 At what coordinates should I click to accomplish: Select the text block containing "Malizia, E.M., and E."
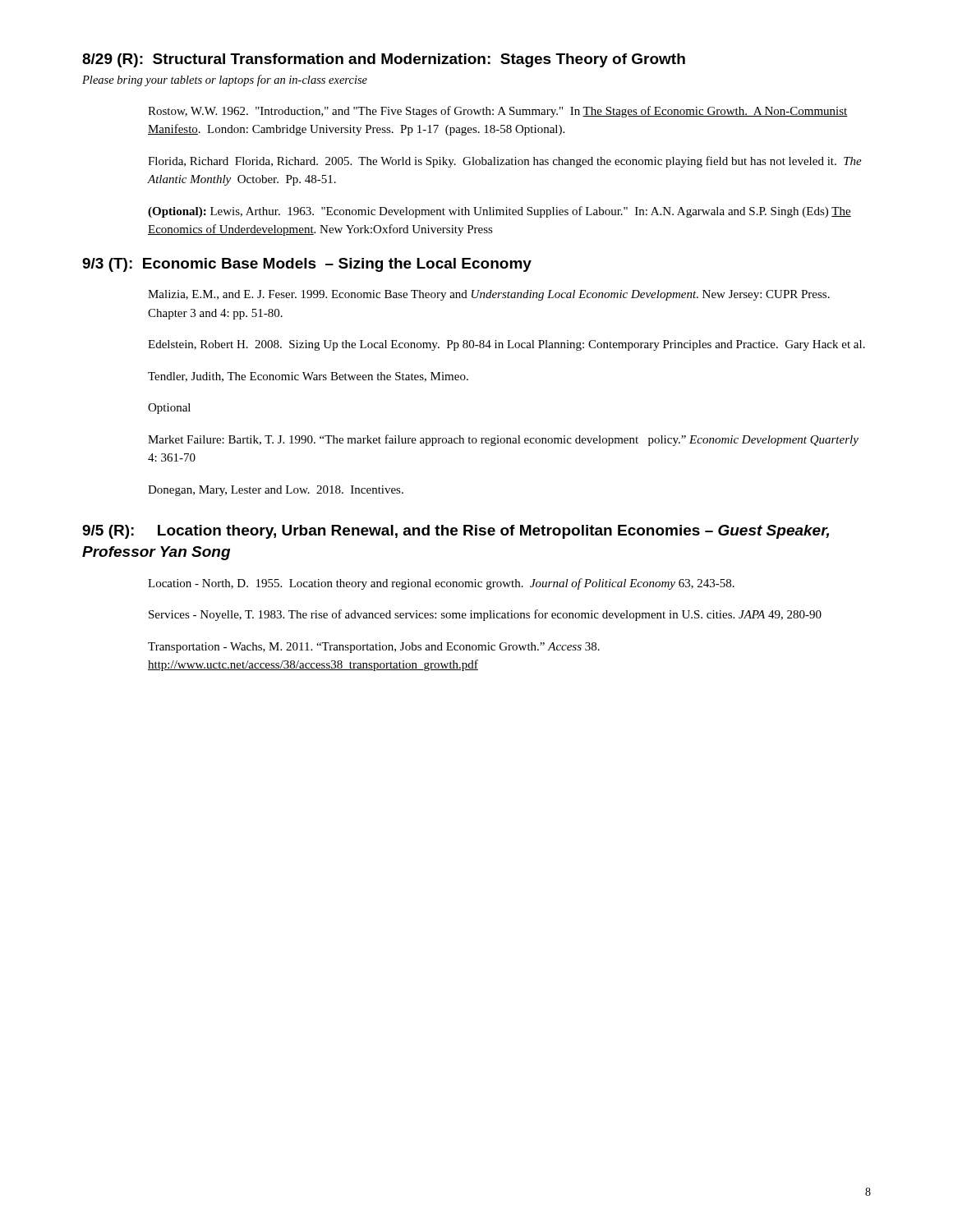pos(491,304)
